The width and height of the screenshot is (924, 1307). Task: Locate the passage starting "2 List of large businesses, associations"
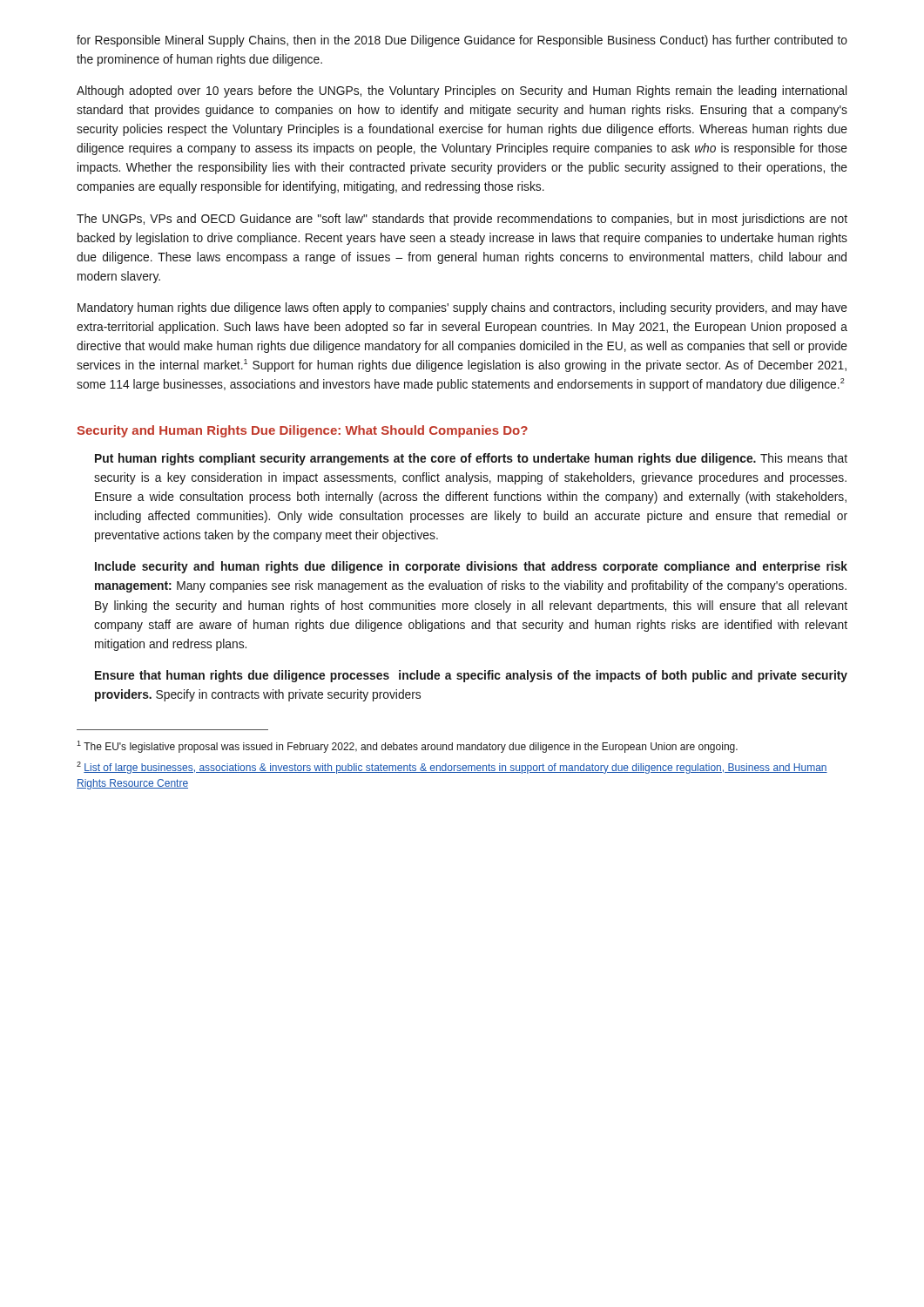tap(452, 774)
